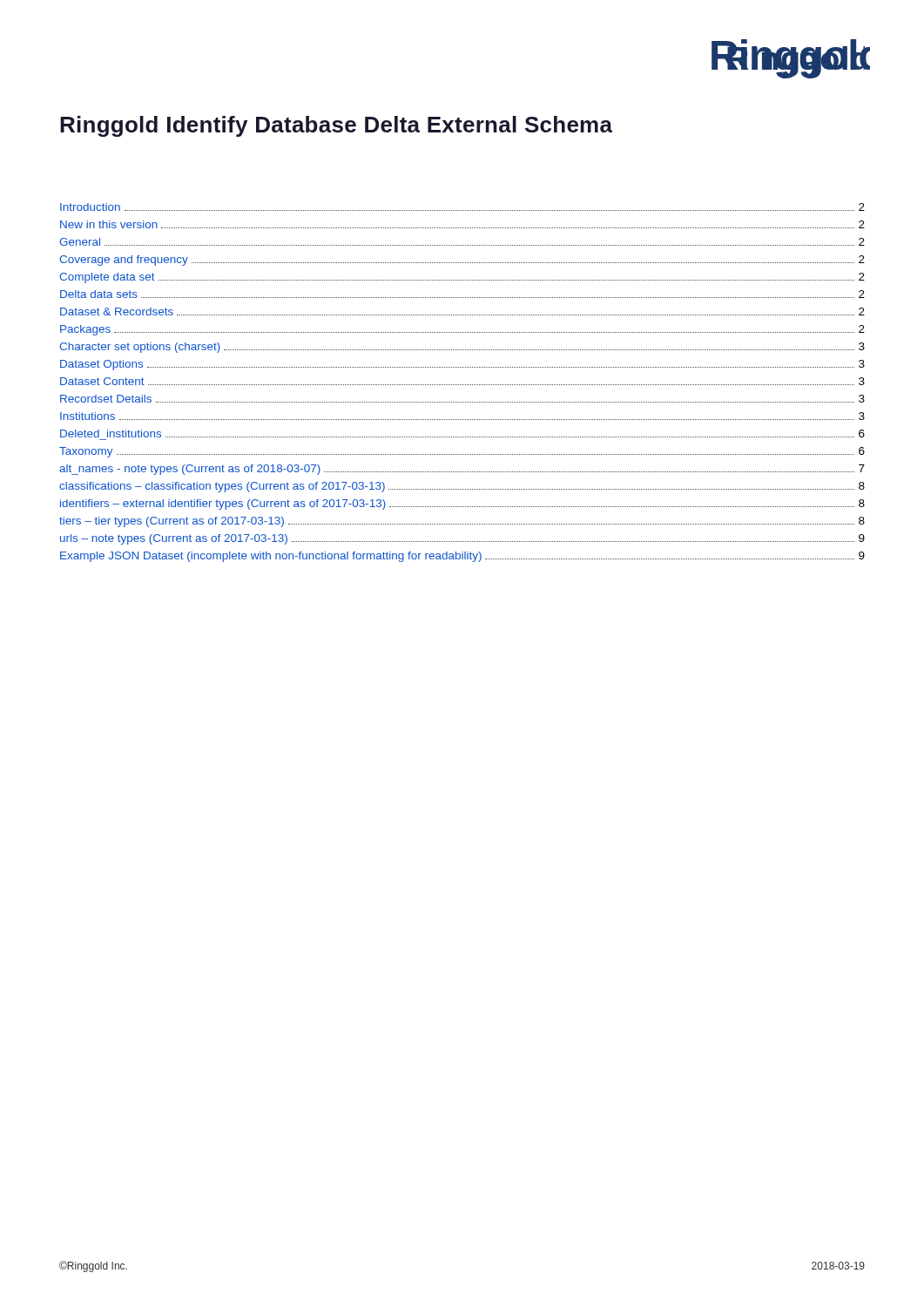Viewport: 924px width, 1307px height.
Task: Where does it say "Recordset Details 3"?
Action: tap(462, 399)
